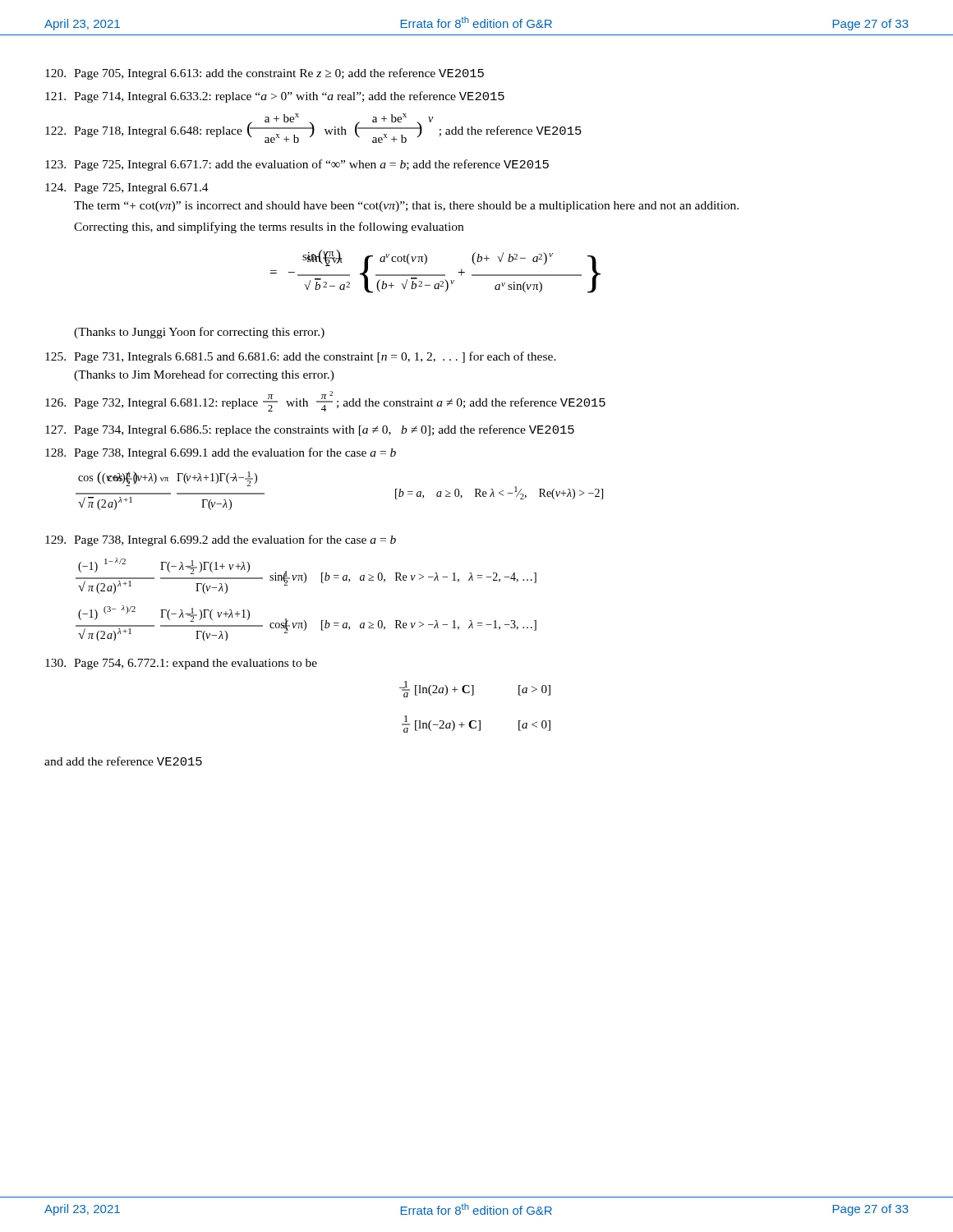Point to the text starting "121. Page 714, Integral 6.633.2:"

click(275, 97)
